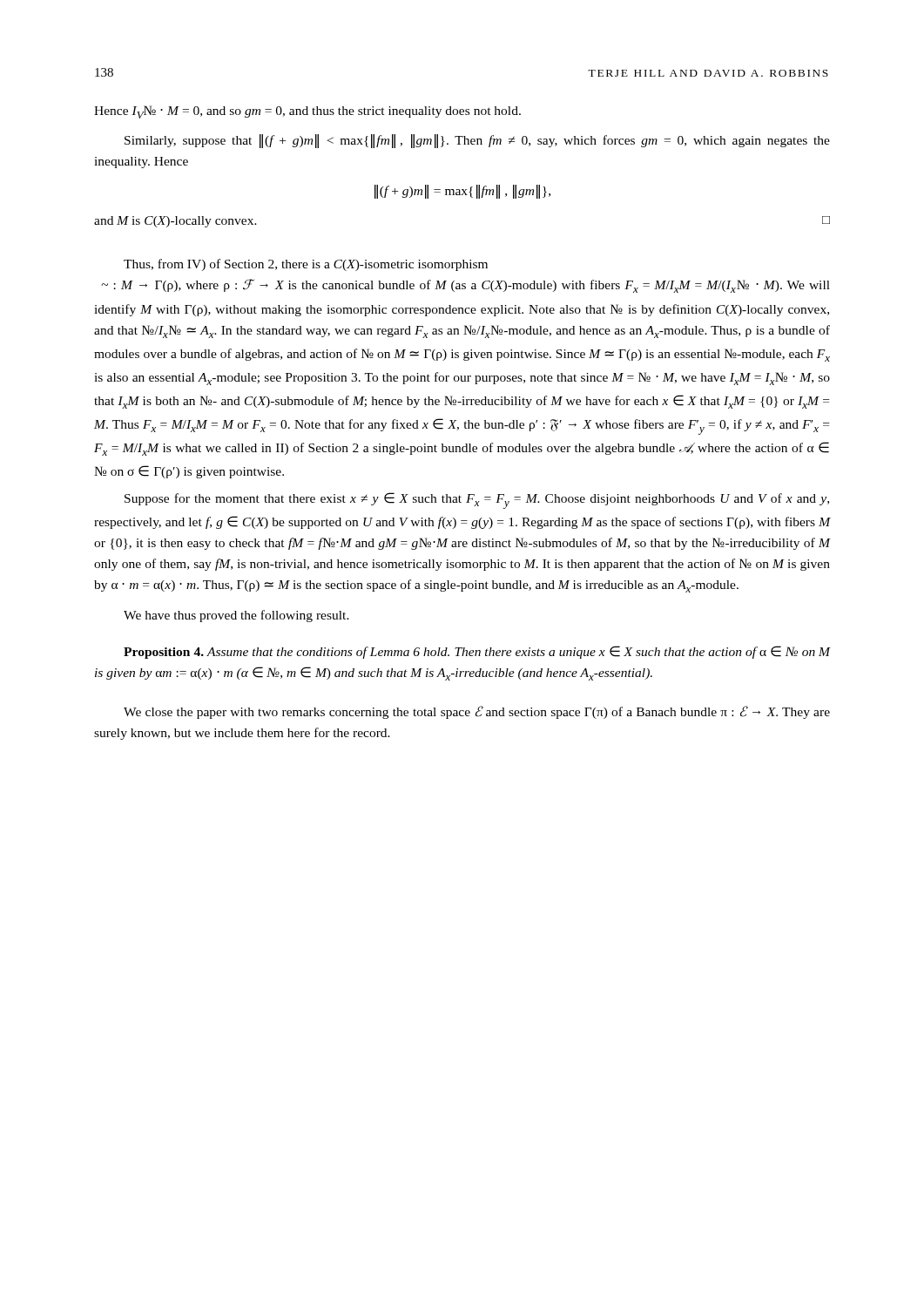Click on the passage starting "Suppose for the moment that there exist x"
Image resolution: width=924 pixels, height=1307 pixels.
462,543
